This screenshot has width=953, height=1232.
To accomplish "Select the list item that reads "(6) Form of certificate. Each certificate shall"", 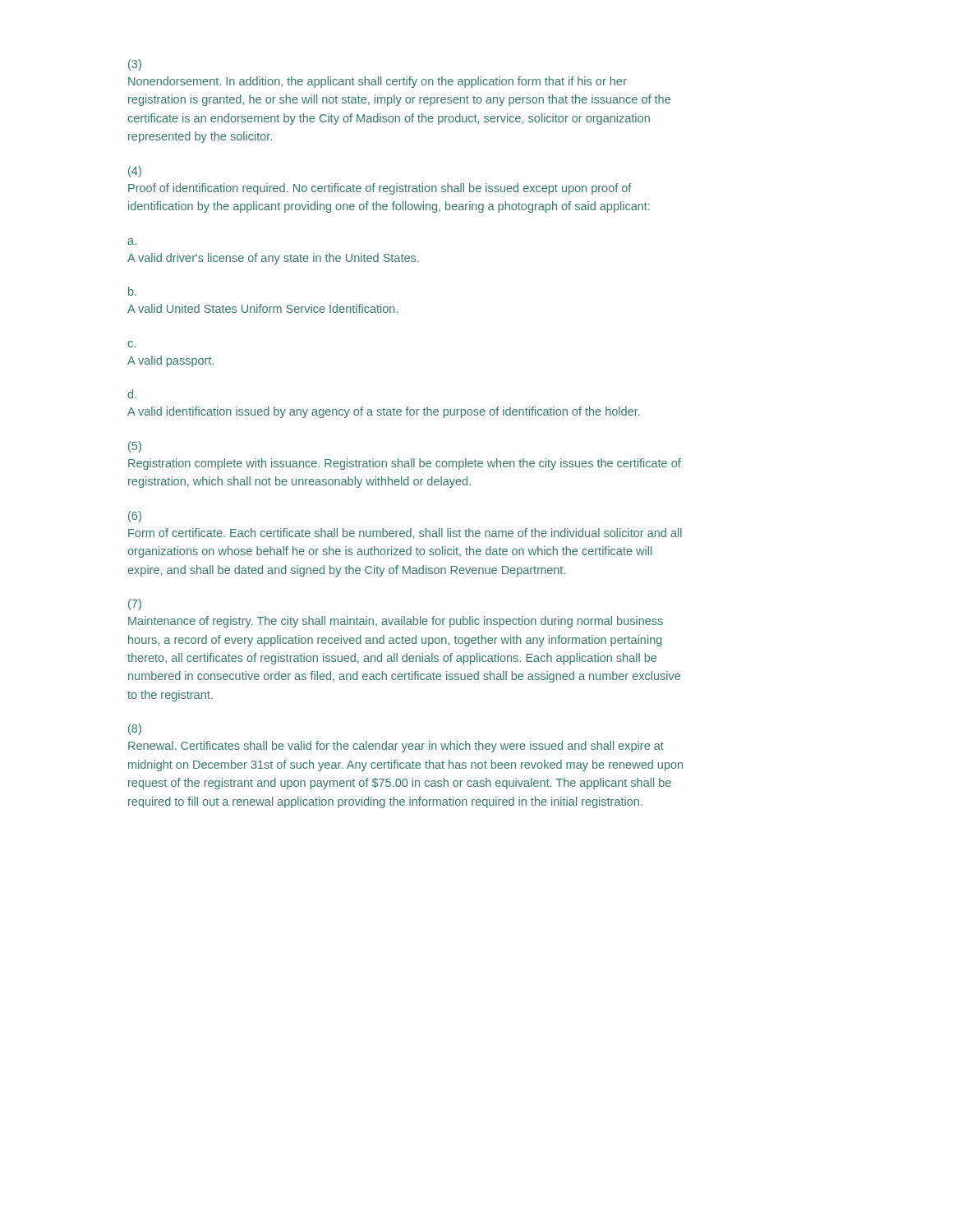I will [407, 544].
